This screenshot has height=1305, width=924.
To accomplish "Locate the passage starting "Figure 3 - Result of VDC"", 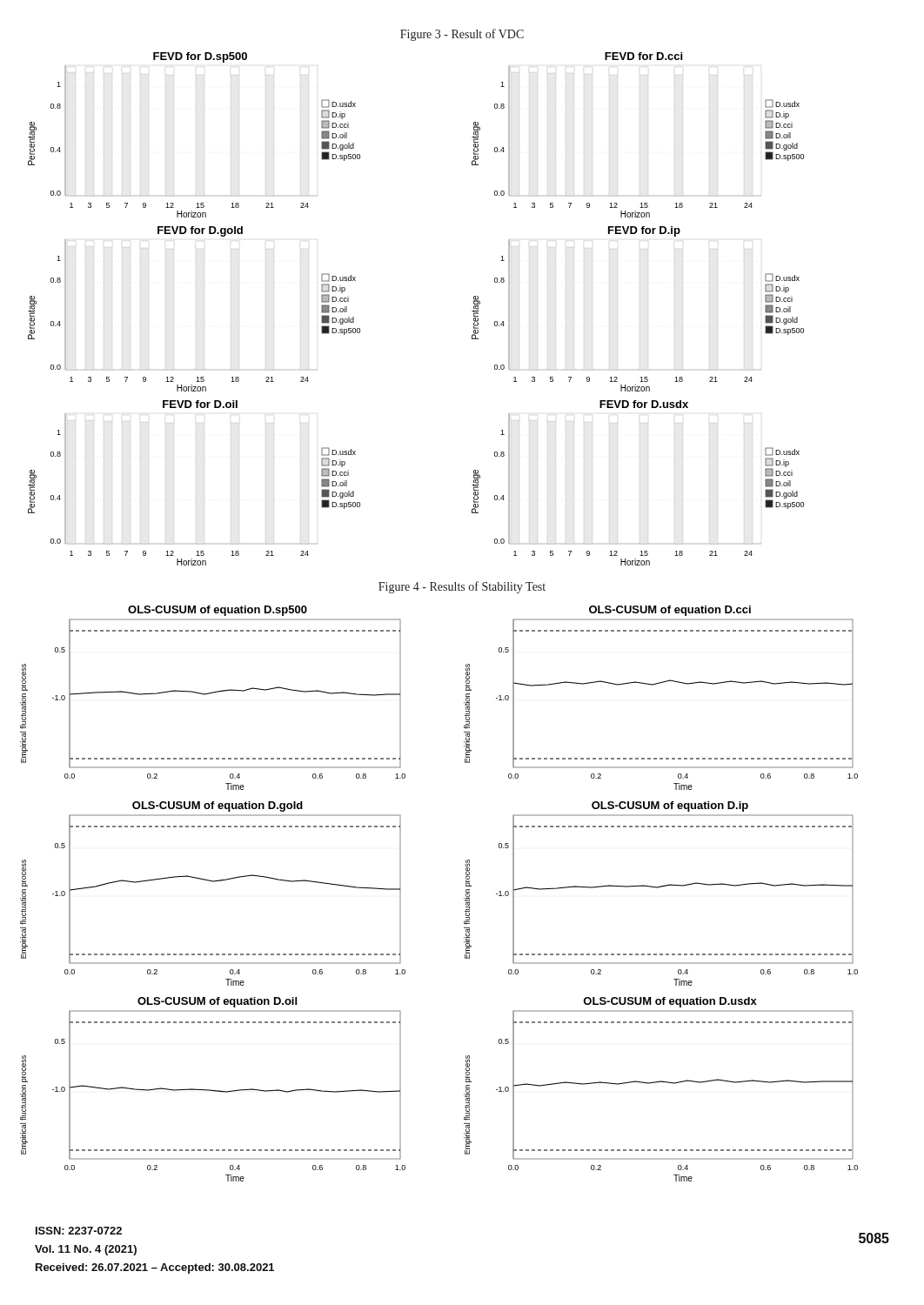I will point(462,34).
